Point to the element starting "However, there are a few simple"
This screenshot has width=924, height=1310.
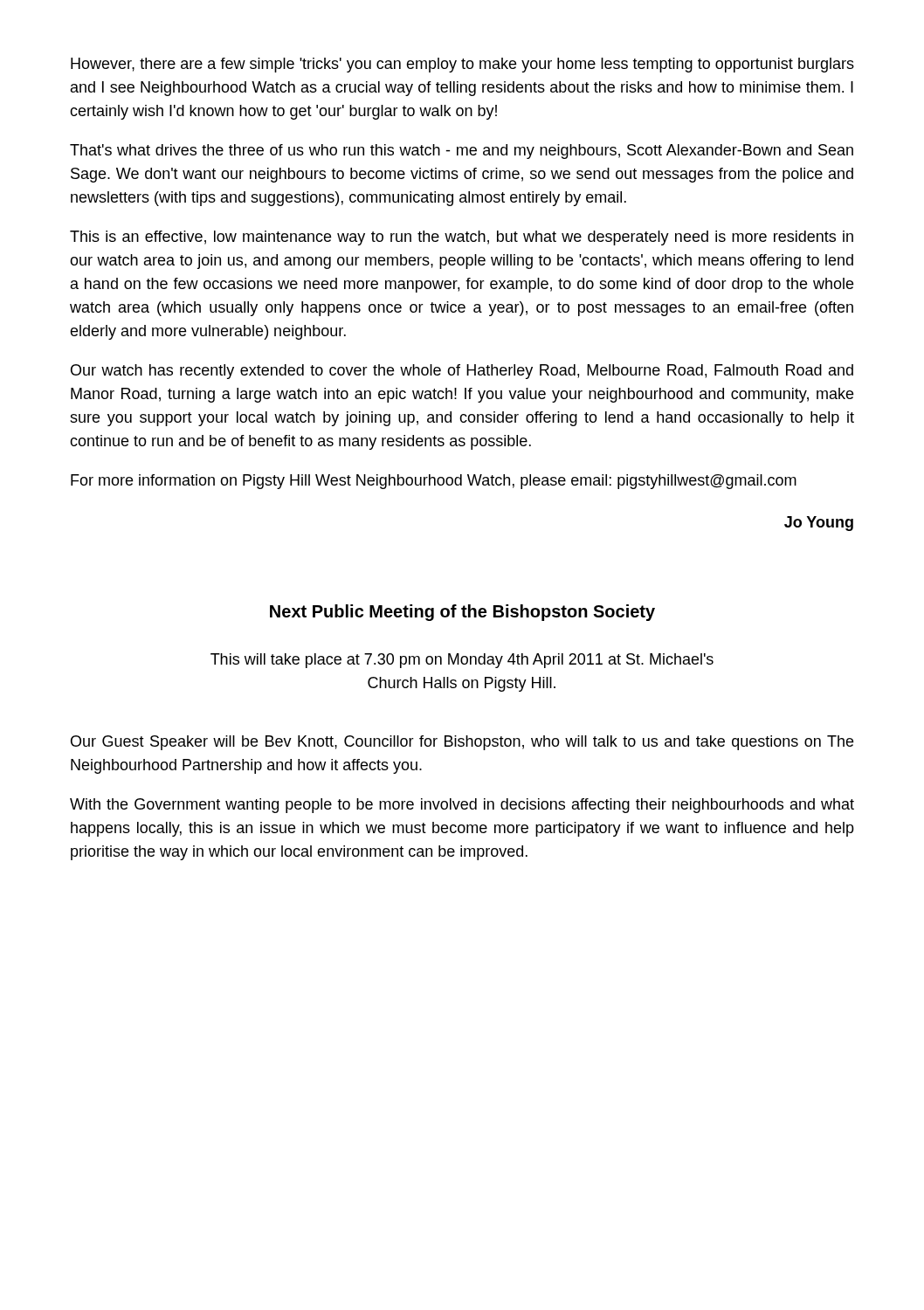pyautogui.click(x=462, y=87)
